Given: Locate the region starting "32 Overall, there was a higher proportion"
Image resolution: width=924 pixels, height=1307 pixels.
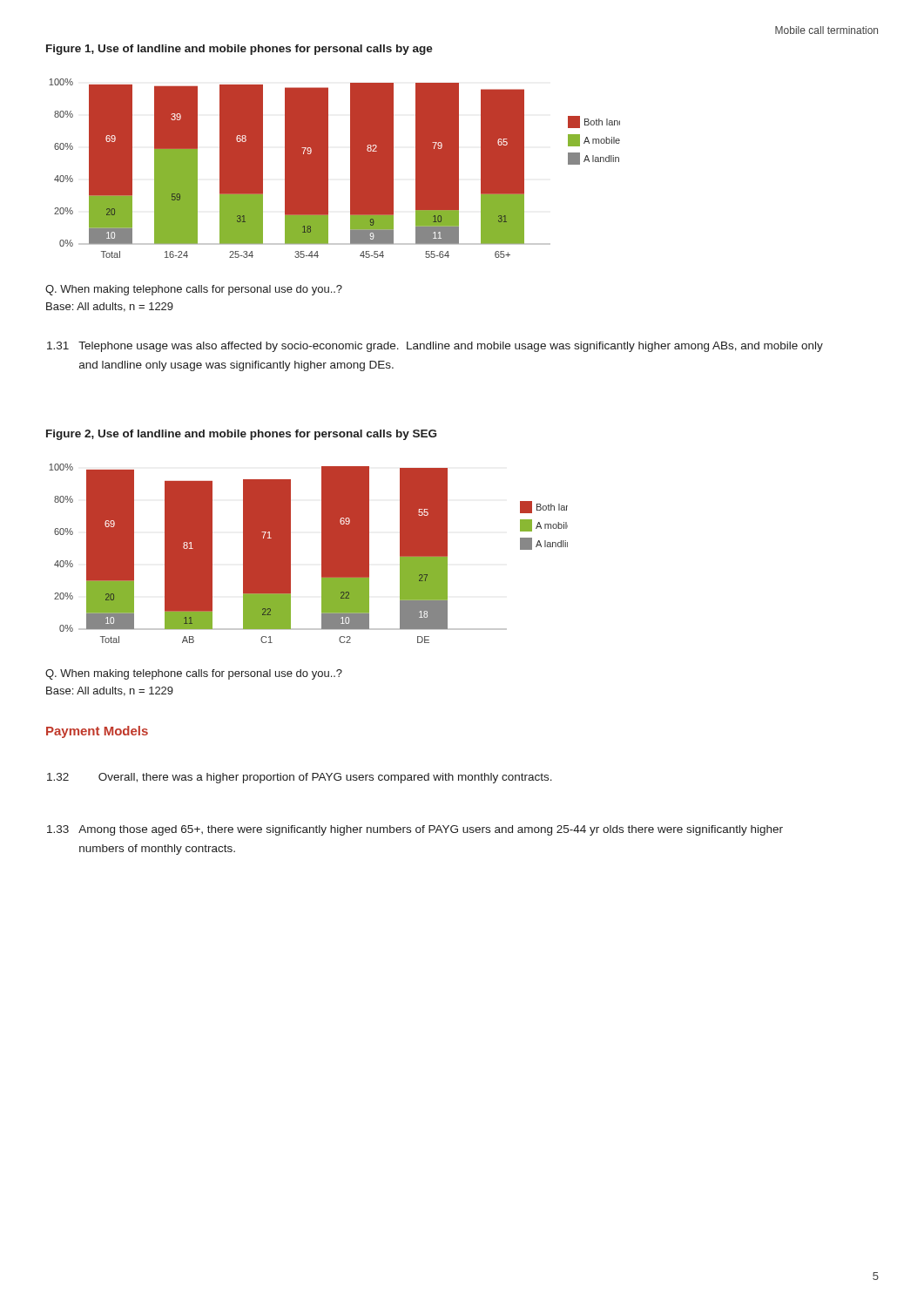Looking at the screenshot, I should 437,777.
